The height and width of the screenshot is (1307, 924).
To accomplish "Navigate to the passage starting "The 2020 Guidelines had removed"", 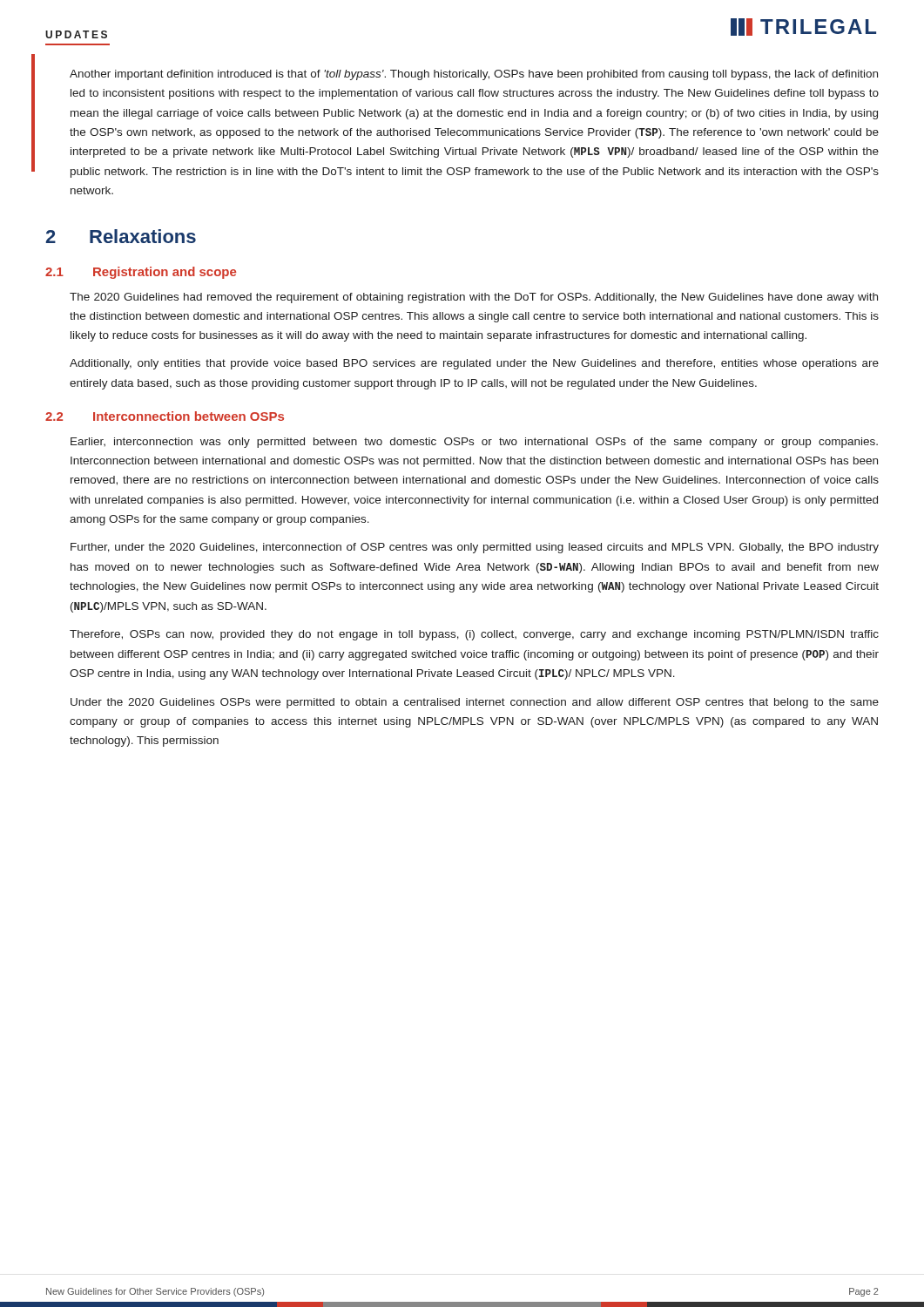I will pos(474,316).
